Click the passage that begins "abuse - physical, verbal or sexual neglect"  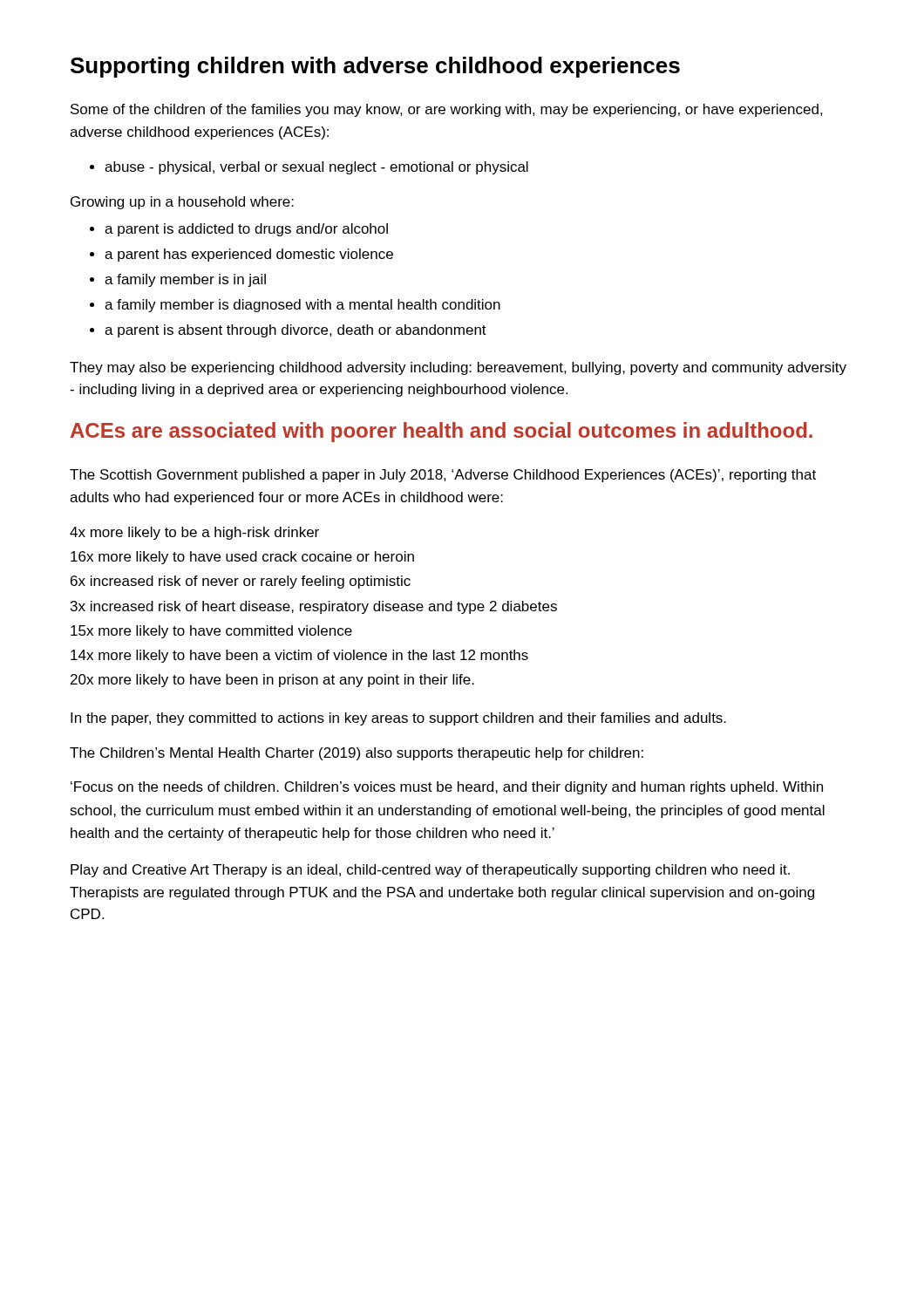[317, 167]
